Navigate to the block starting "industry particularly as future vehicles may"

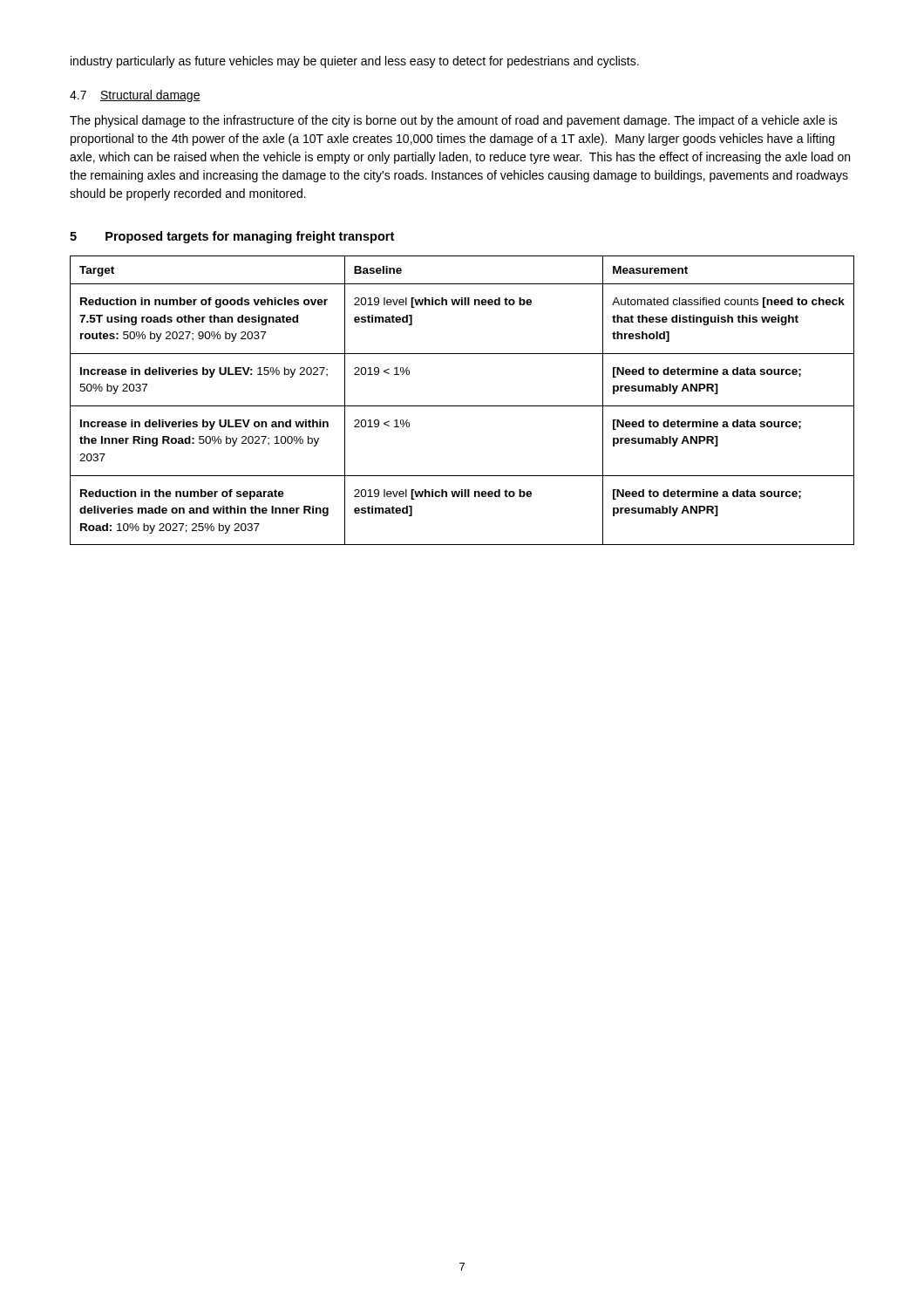(x=355, y=61)
